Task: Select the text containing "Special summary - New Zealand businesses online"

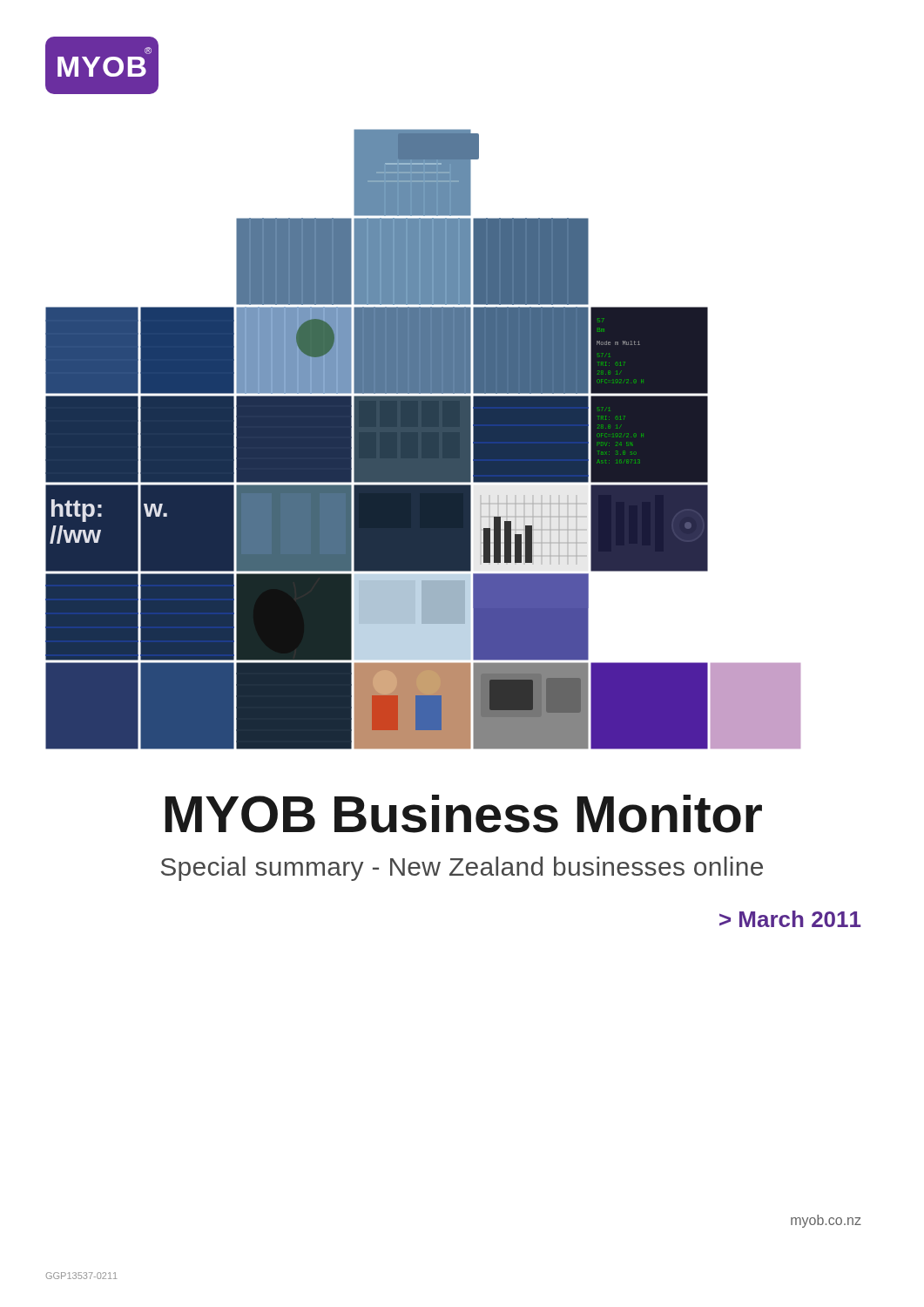Action: pos(462,867)
